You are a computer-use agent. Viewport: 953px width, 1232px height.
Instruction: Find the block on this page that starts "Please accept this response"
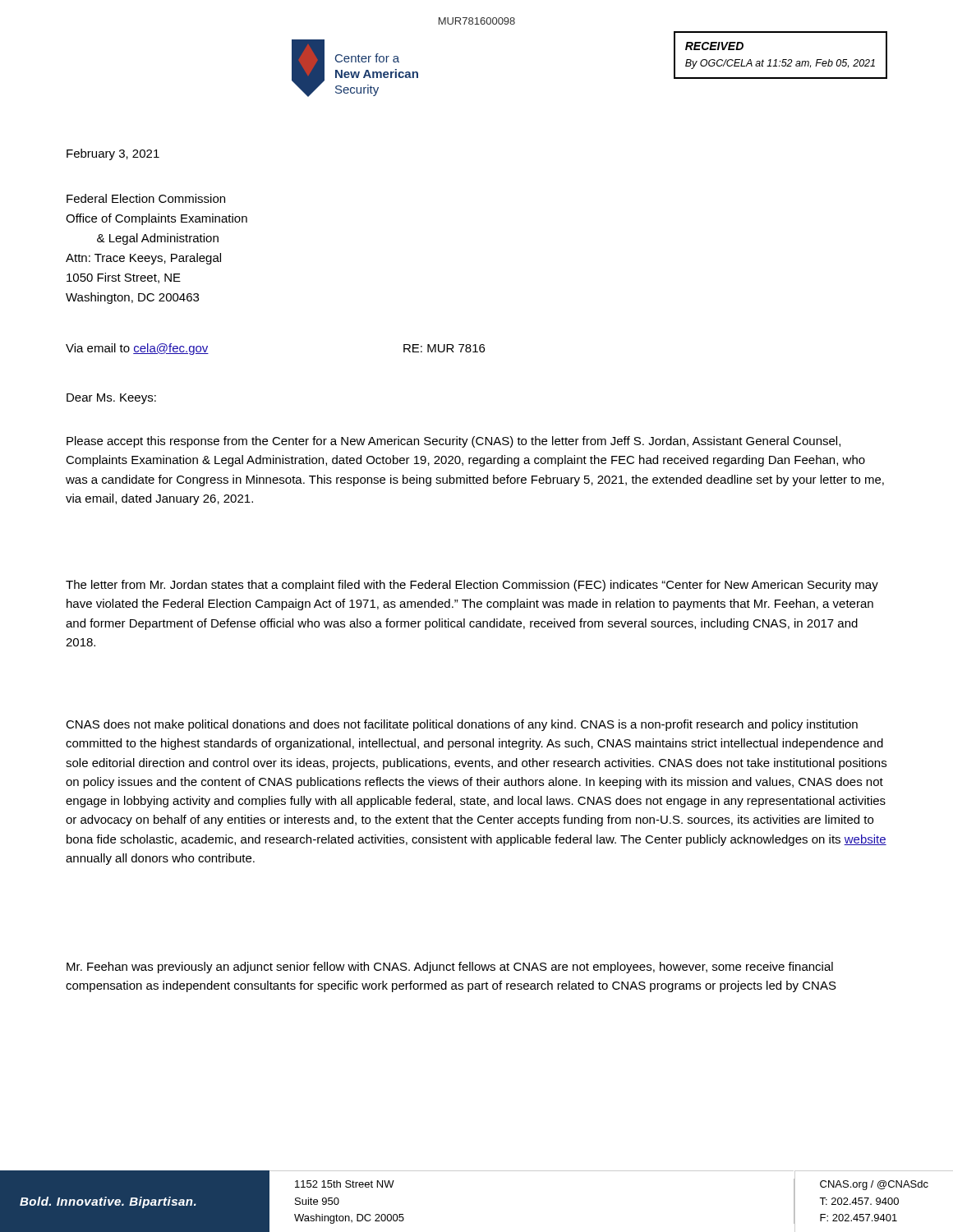(475, 469)
